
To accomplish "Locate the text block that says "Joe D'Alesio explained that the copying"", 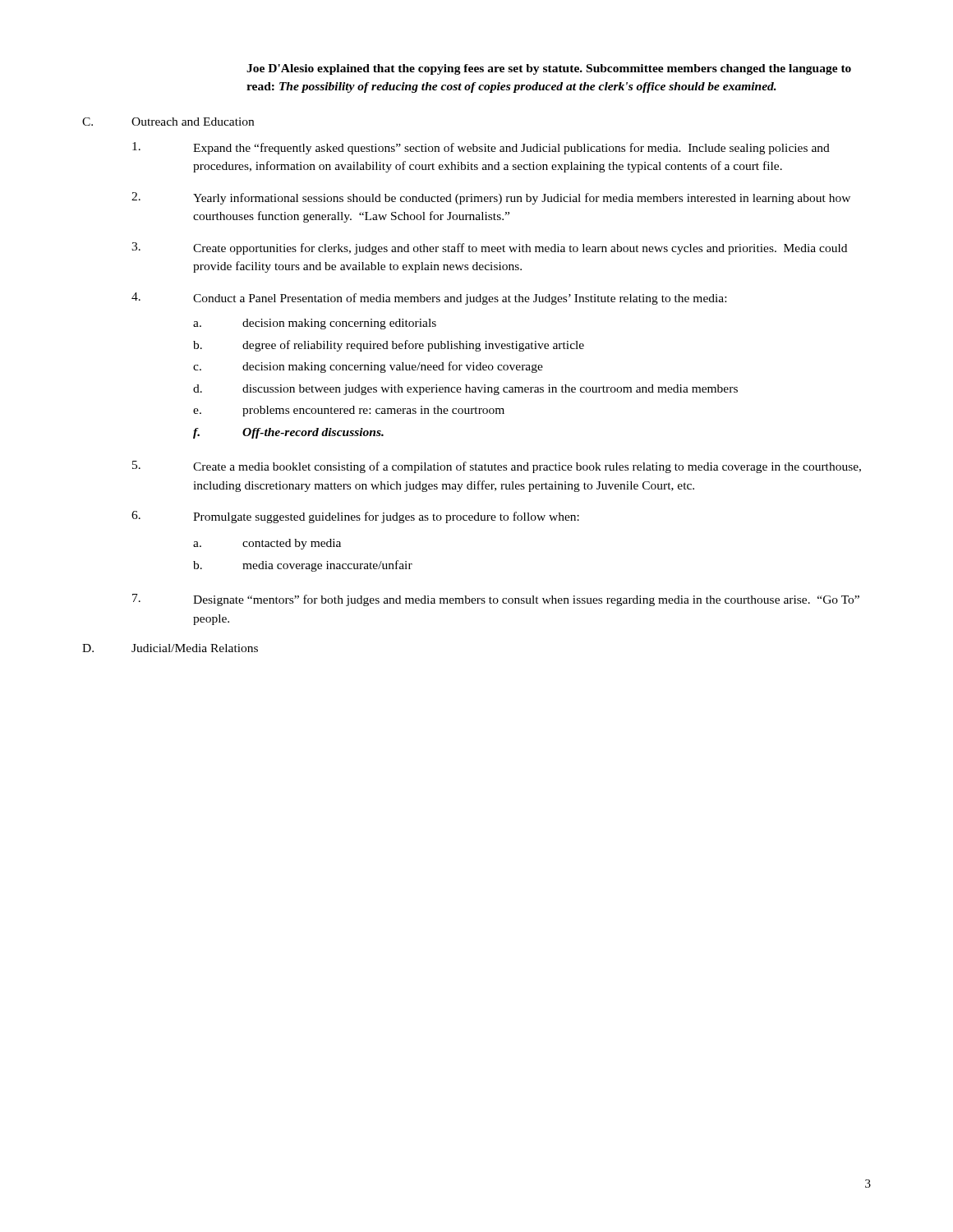I will pyautogui.click(x=549, y=77).
